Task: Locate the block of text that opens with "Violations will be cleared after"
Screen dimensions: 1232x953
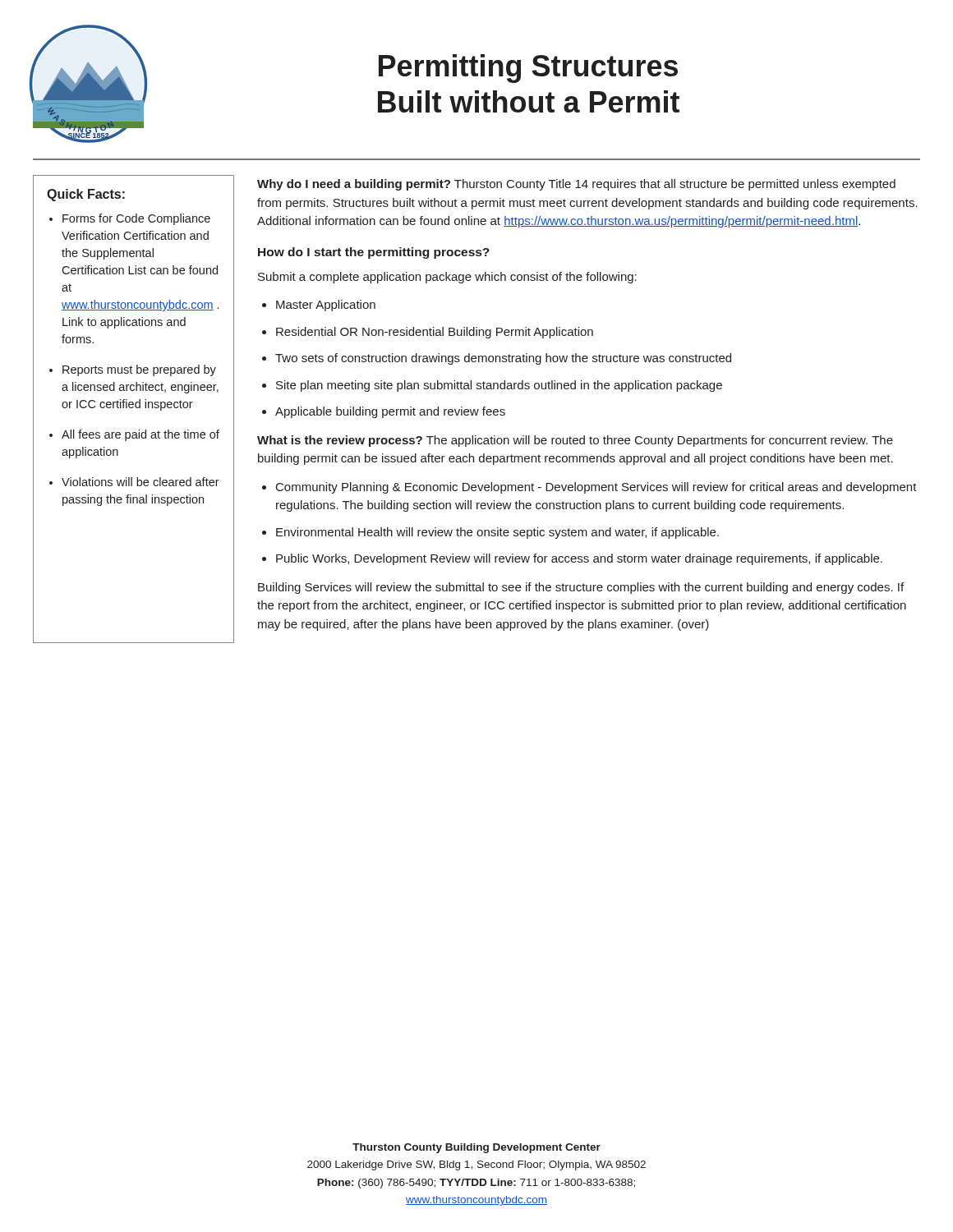Action: [x=140, y=491]
